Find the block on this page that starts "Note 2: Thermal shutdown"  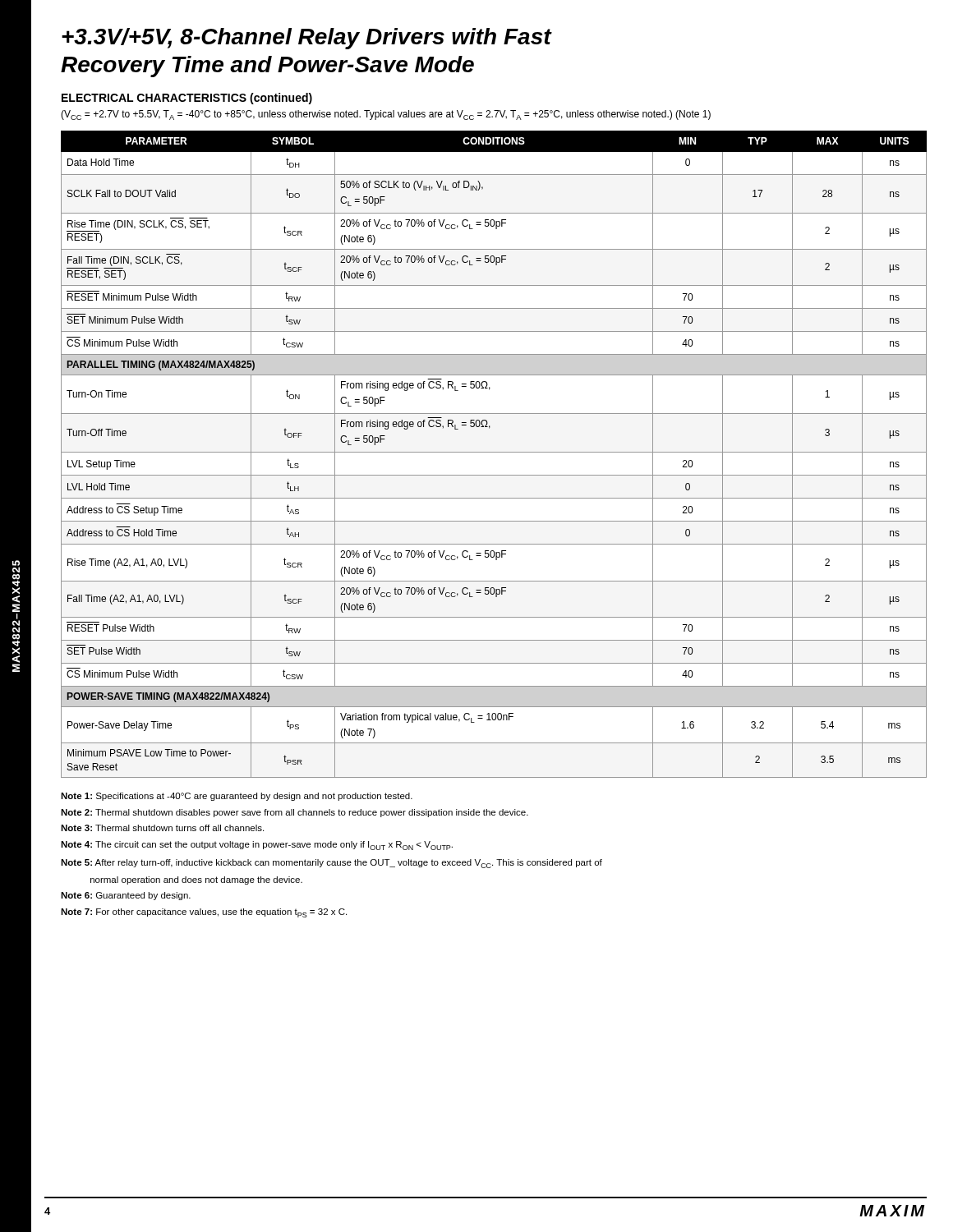(x=295, y=812)
